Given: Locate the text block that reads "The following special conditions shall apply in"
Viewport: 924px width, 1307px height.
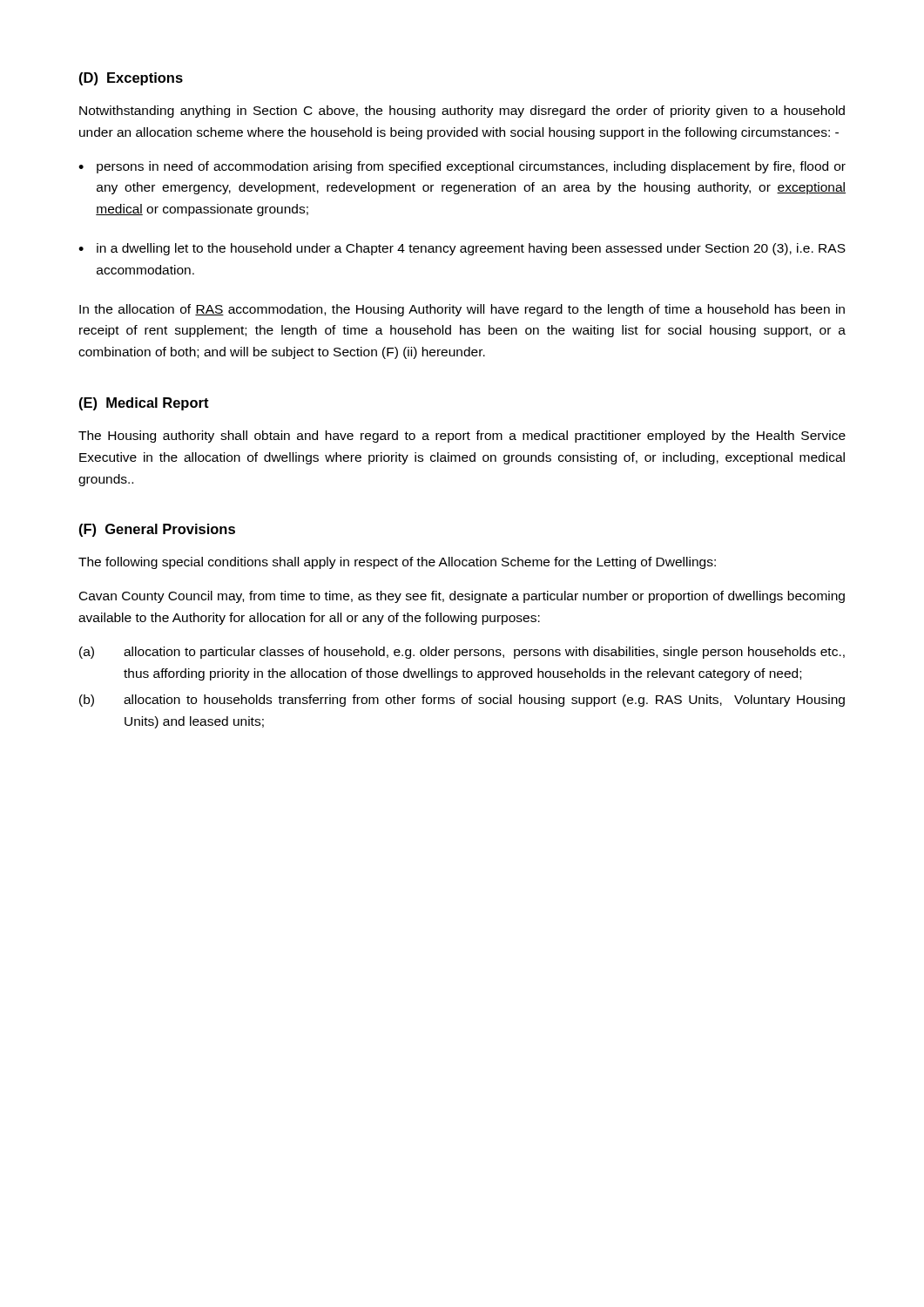Looking at the screenshot, I should 398,562.
